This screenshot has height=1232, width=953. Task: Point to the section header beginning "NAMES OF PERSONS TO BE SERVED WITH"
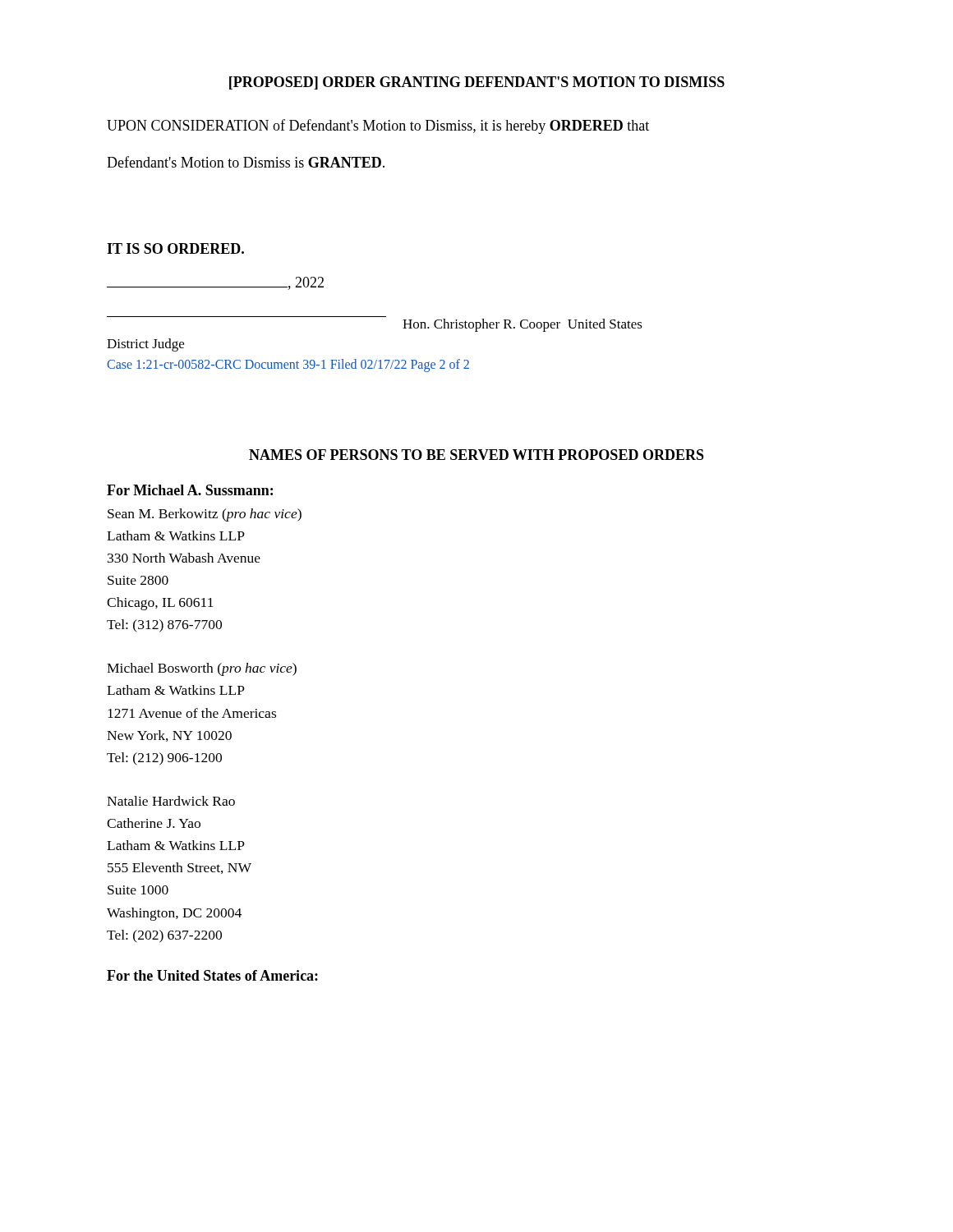point(476,455)
